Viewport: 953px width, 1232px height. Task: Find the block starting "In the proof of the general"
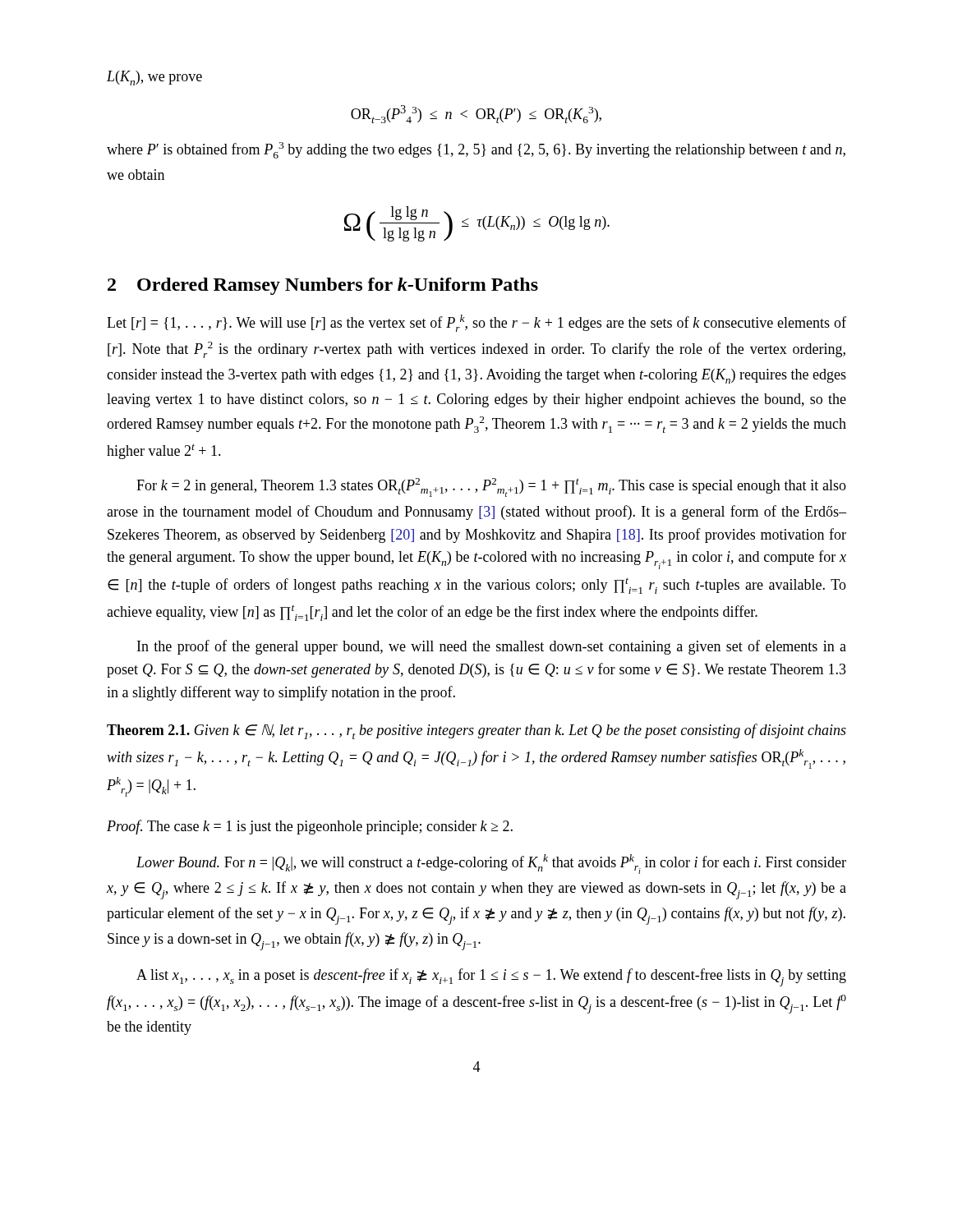[476, 670]
